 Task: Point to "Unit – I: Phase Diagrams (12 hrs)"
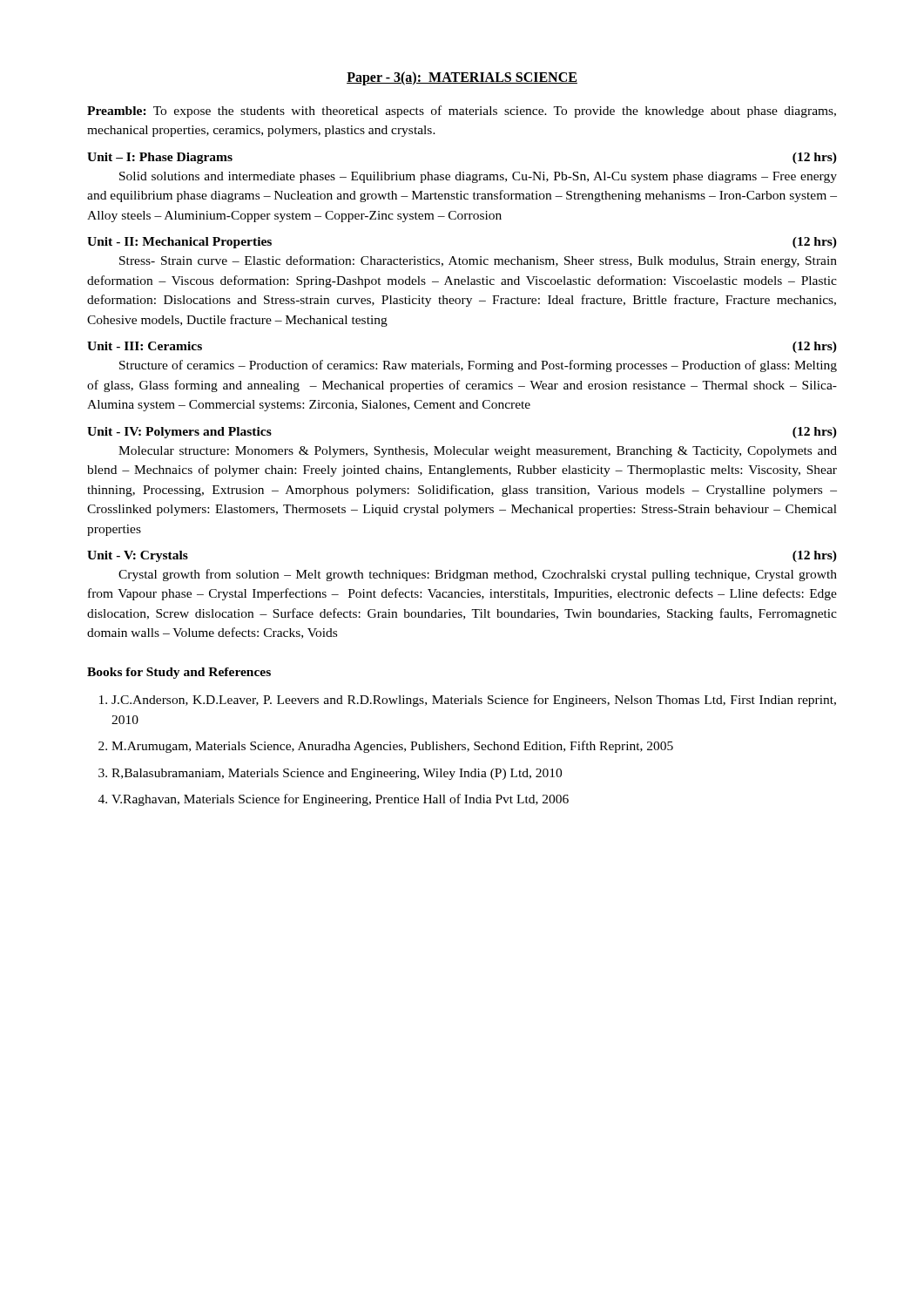[x=161, y=158]
